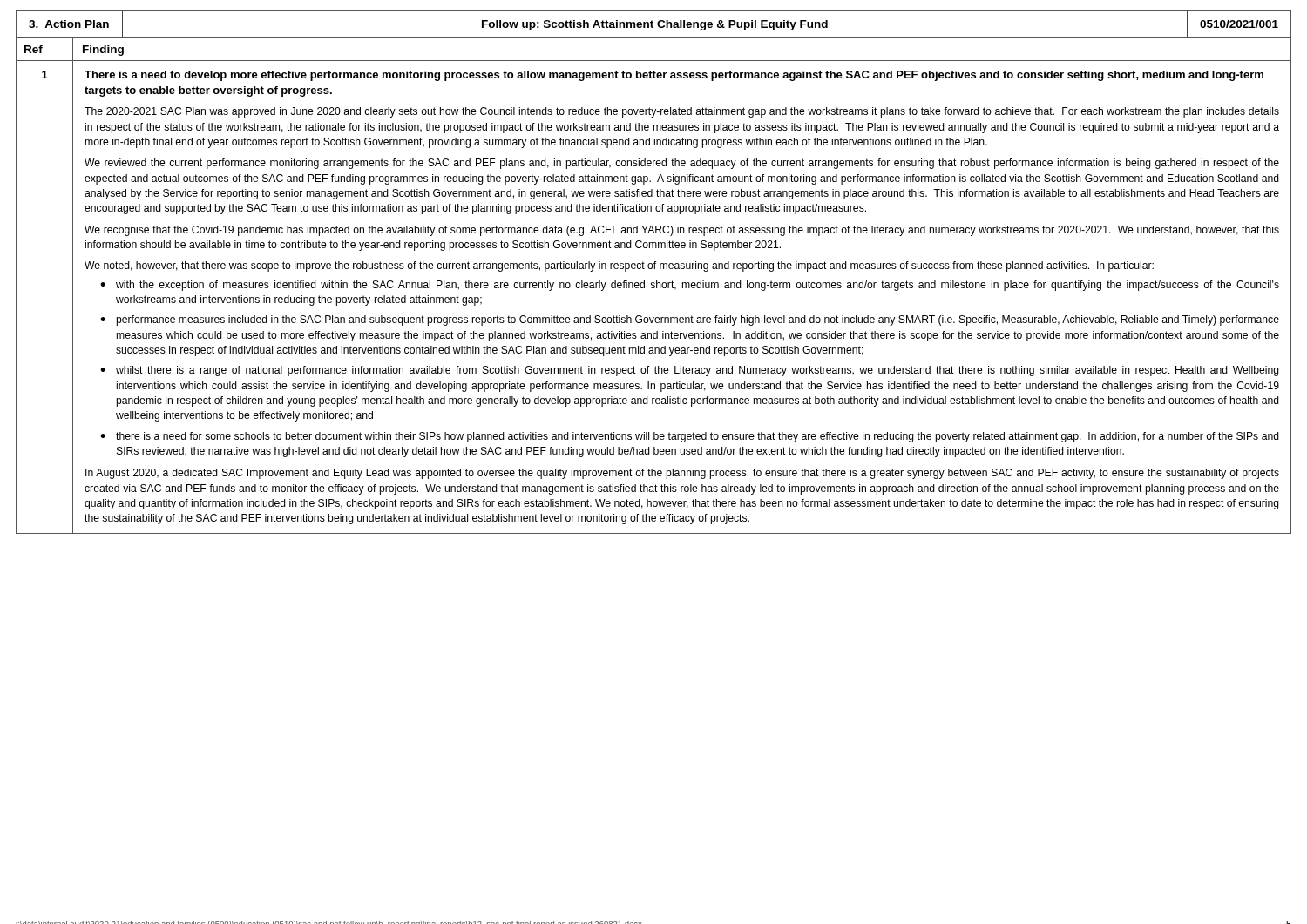Locate the list item that reads "• with the exception of measures identified within"

click(690, 293)
